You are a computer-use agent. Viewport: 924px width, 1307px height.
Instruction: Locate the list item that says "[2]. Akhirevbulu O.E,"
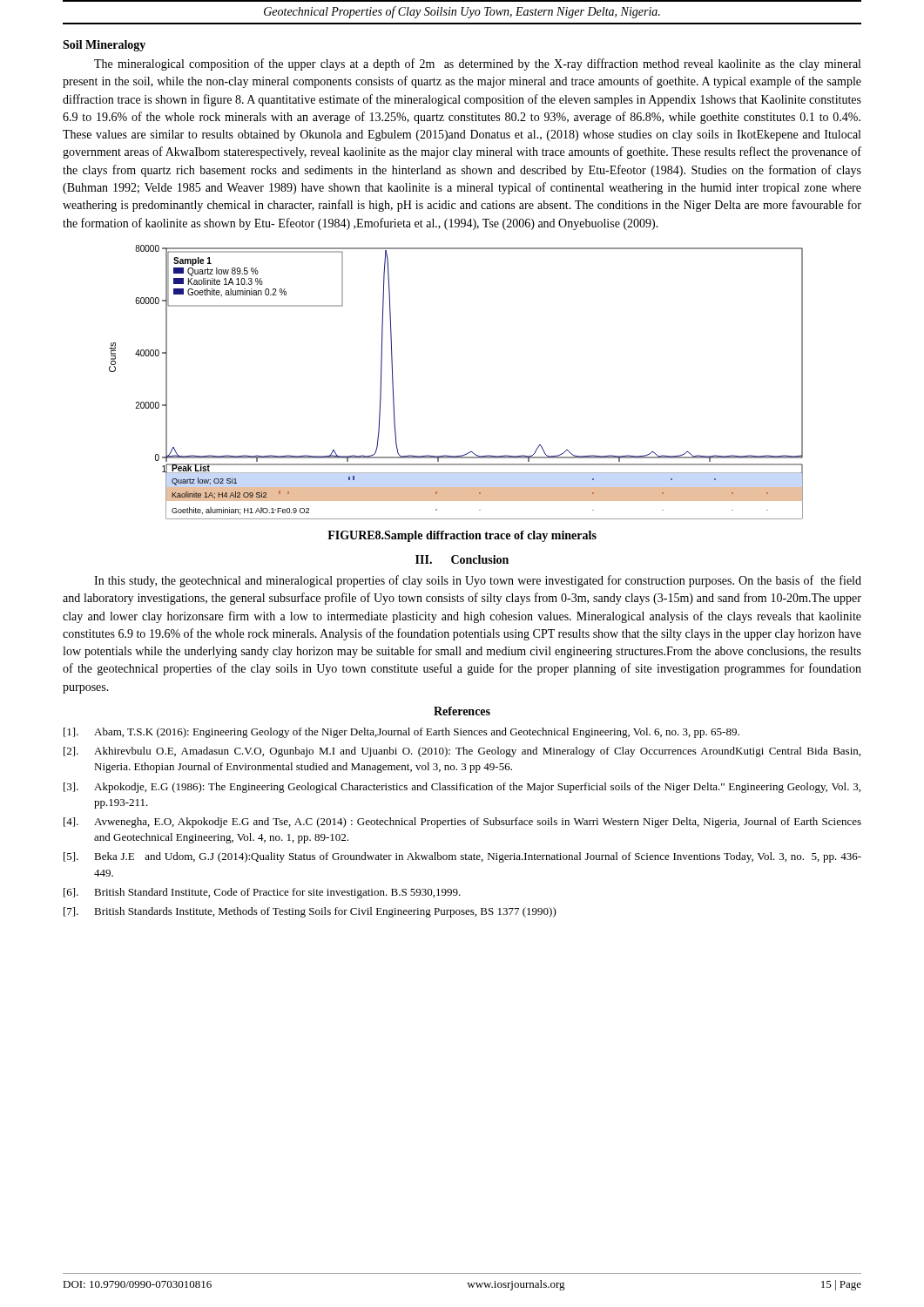pyautogui.click(x=462, y=759)
